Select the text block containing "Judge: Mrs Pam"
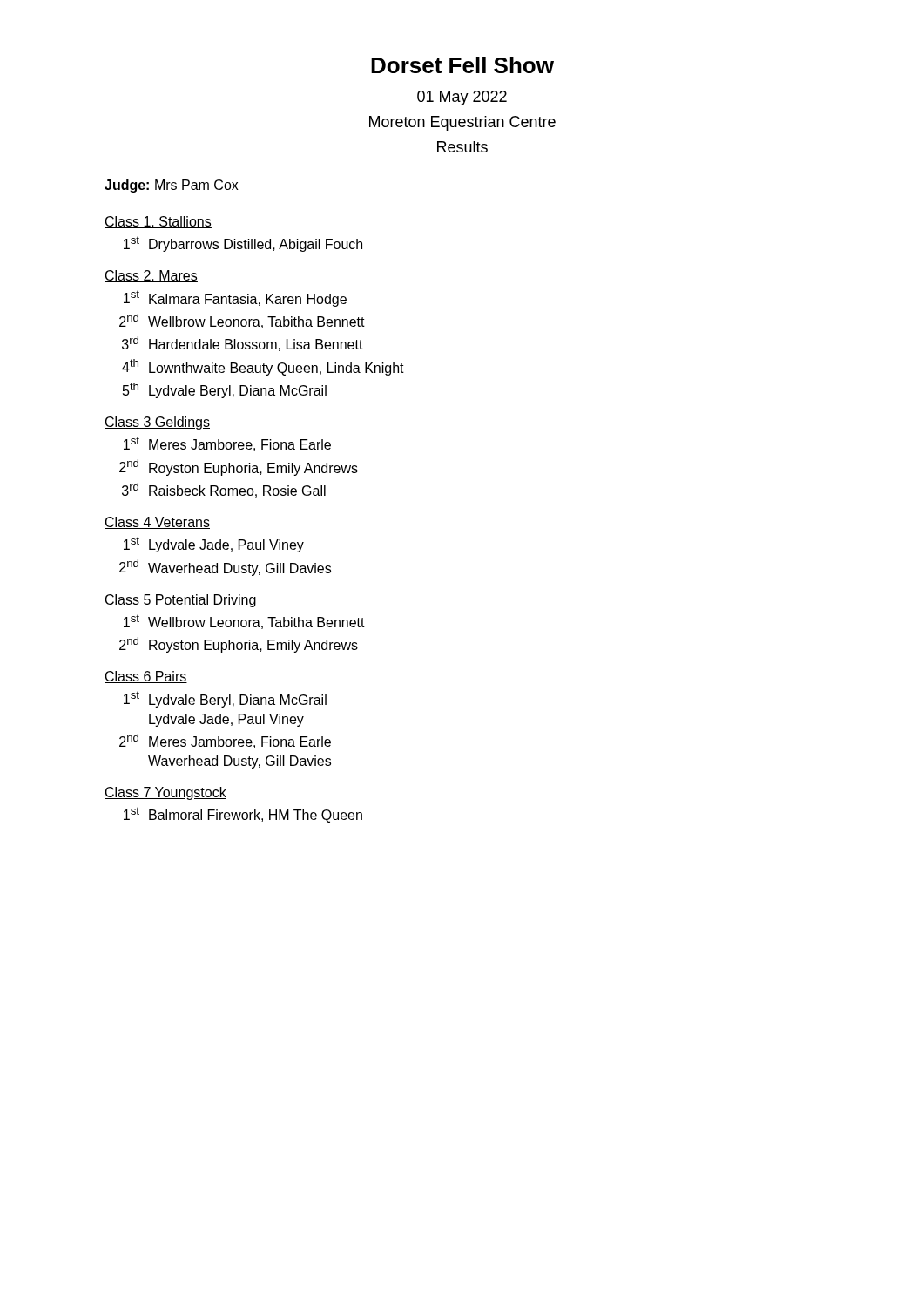The height and width of the screenshot is (1307, 924). click(171, 185)
